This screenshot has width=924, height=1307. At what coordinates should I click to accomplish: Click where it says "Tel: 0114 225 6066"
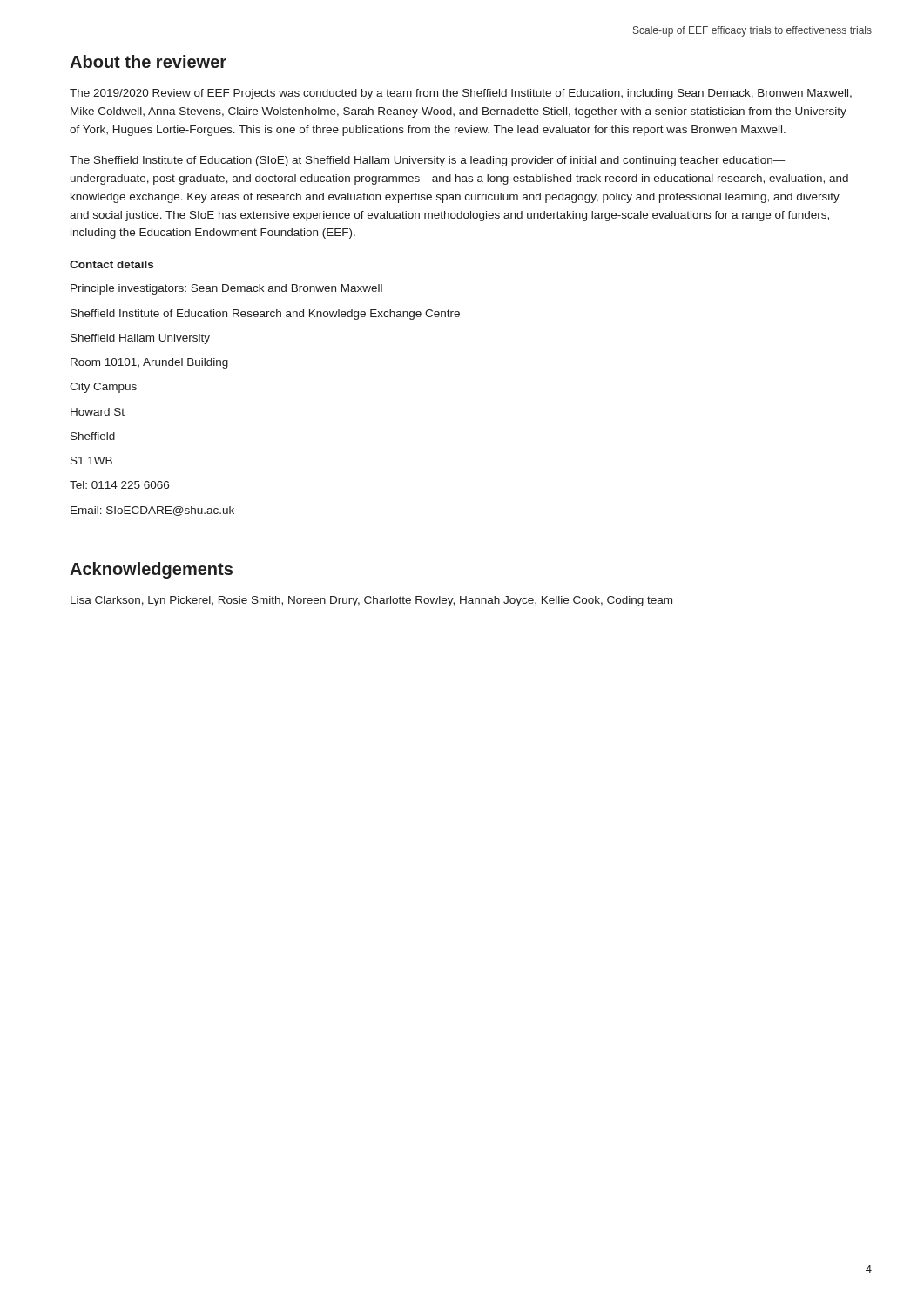[x=120, y=485]
